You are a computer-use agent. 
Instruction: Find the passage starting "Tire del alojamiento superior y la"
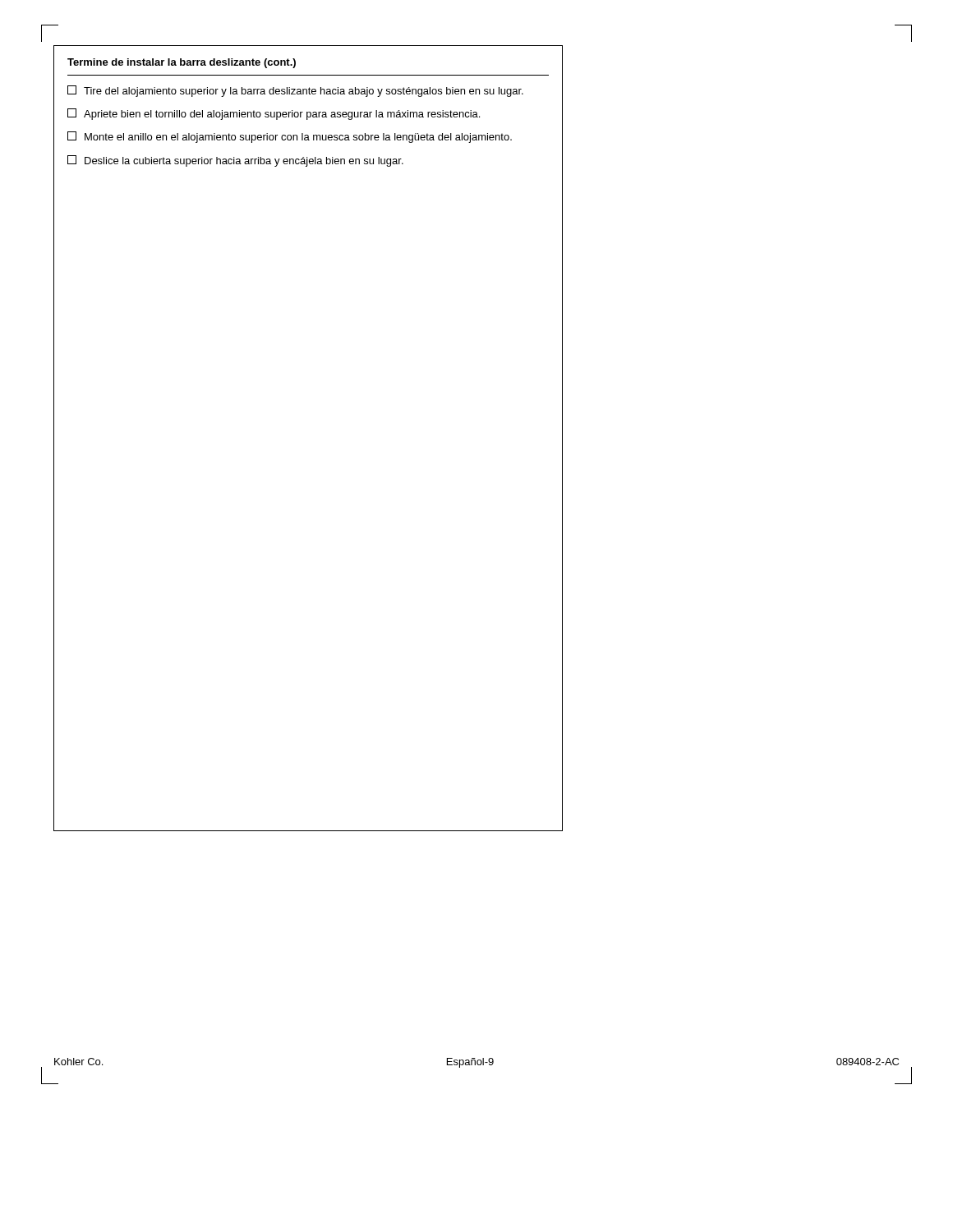(308, 91)
